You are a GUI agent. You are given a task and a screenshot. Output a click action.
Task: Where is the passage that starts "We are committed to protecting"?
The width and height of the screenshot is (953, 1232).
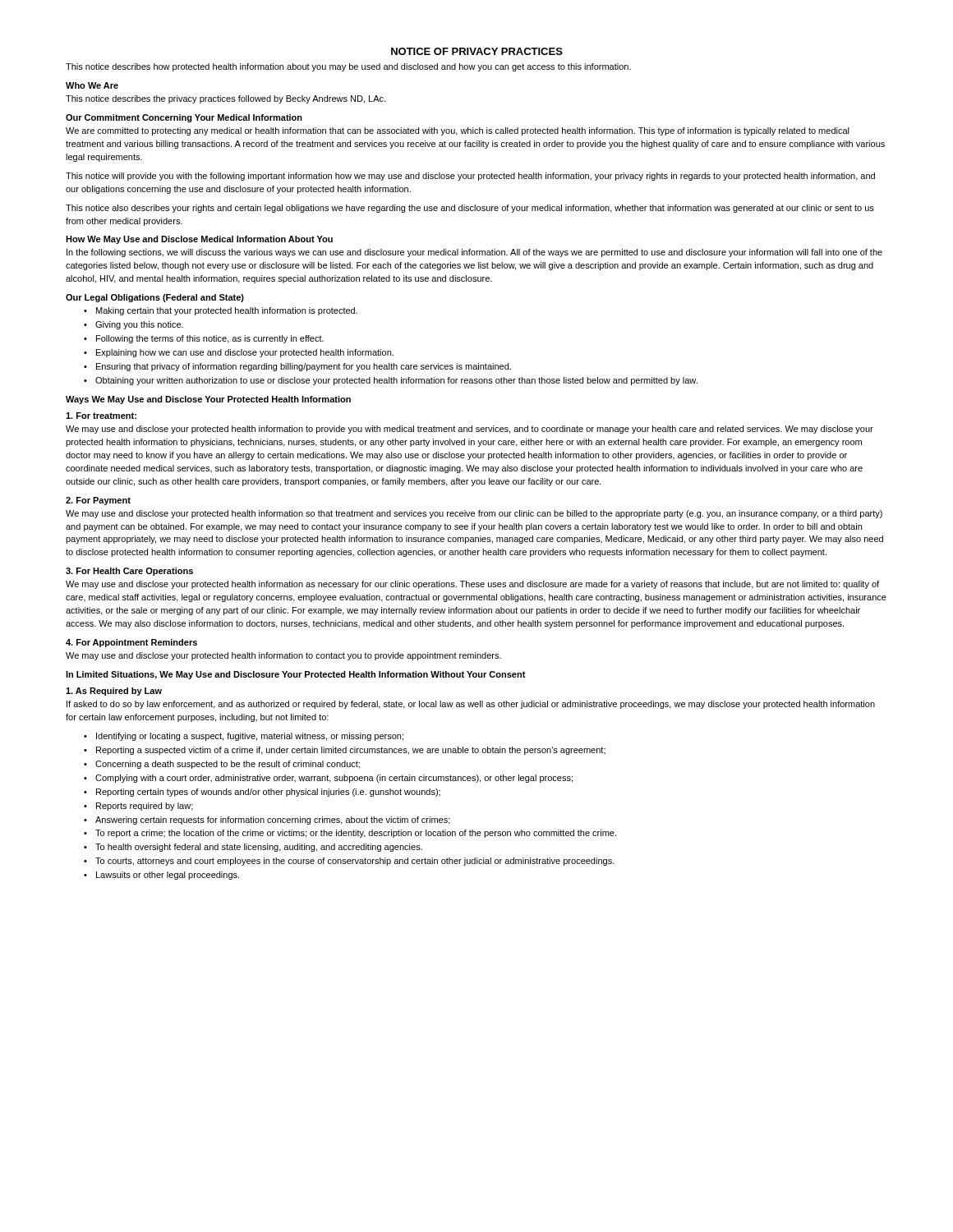(475, 144)
